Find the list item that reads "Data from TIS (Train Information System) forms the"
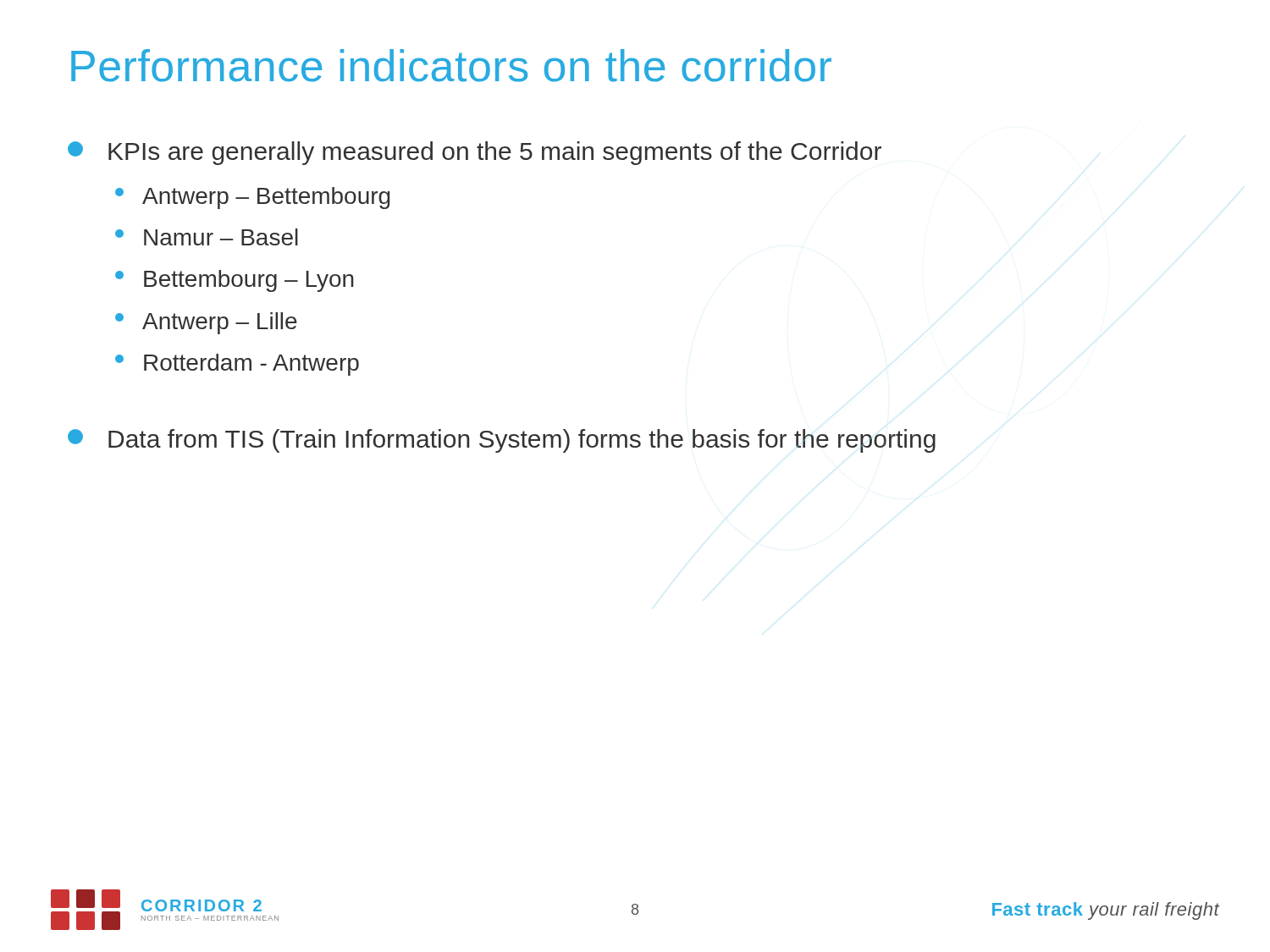The height and width of the screenshot is (952, 1270). [x=635, y=439]
